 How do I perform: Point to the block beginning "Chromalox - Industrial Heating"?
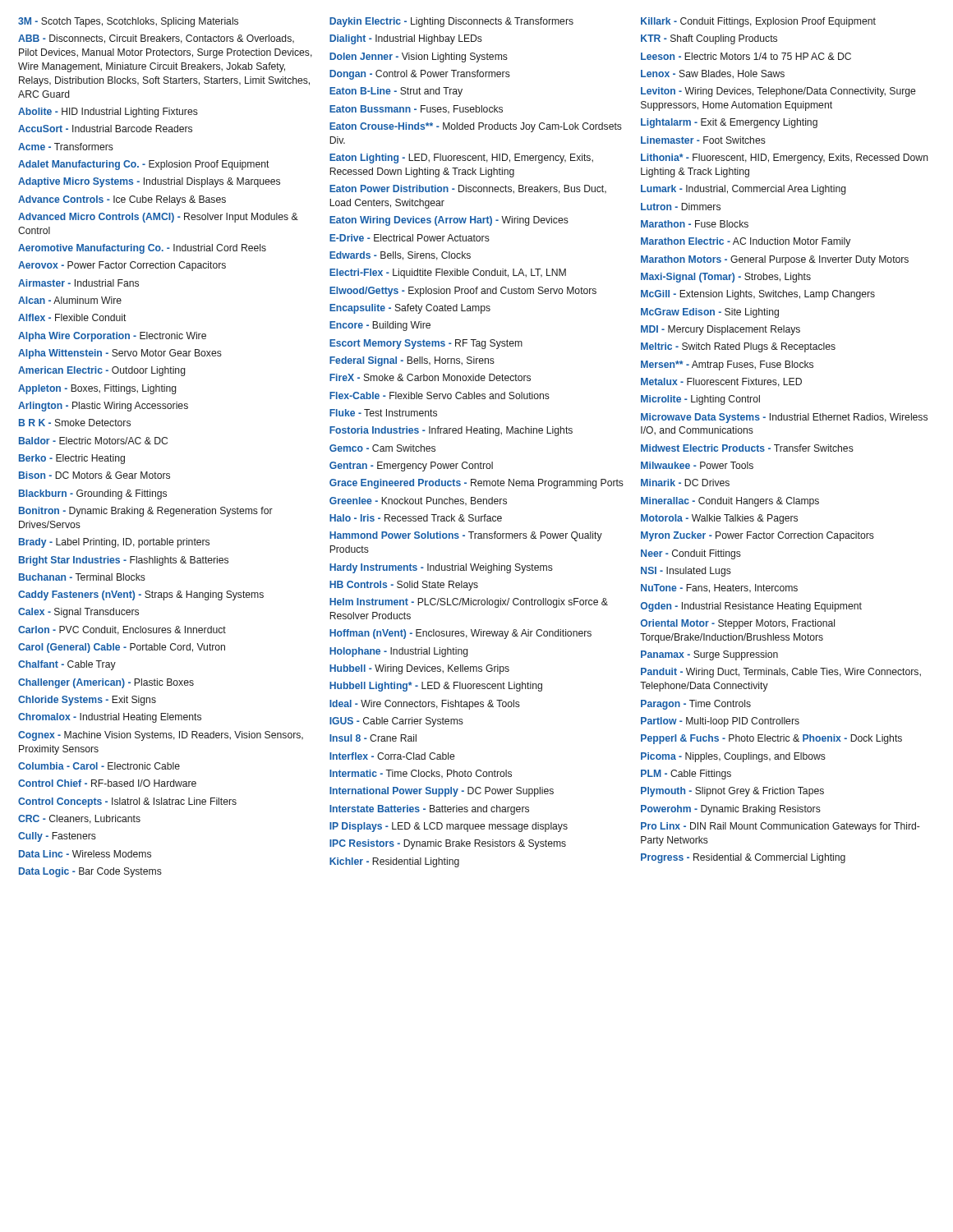pos(110,717)
